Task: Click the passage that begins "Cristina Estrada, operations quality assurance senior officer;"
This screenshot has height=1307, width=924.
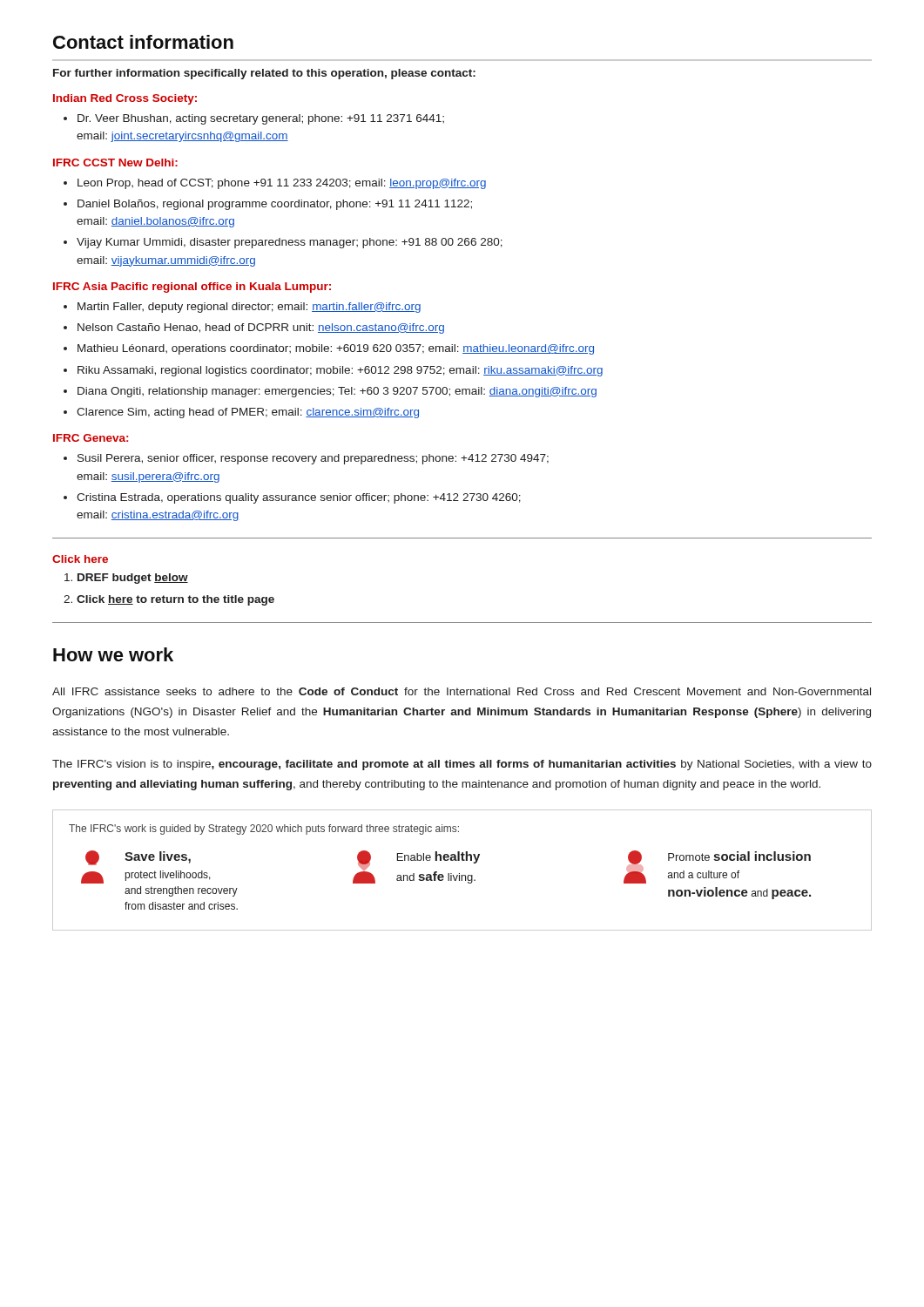Action: click(x=474, y=506)
